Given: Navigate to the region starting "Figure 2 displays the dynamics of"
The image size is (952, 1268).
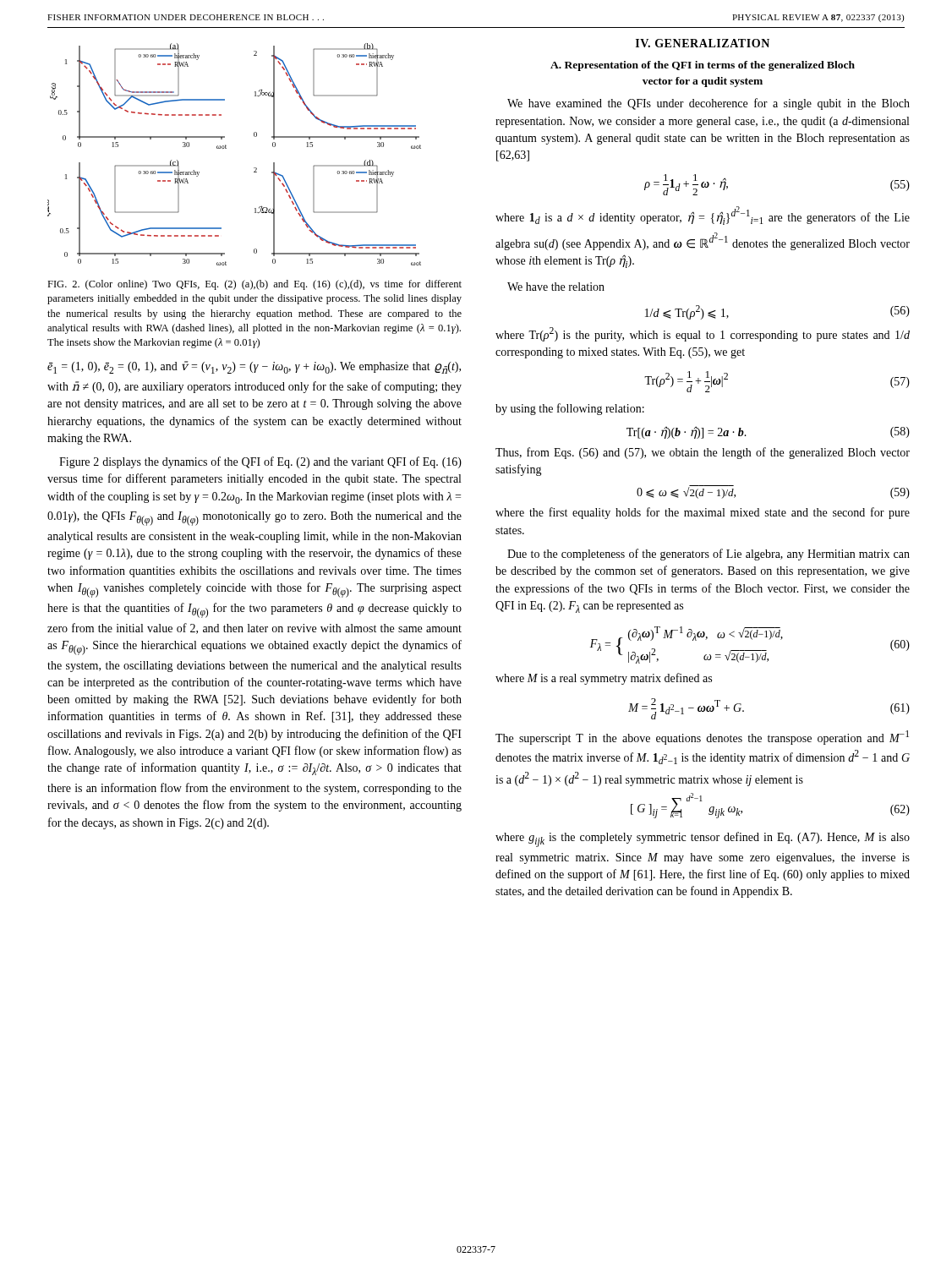Looking at the screenshot, I should click(x=254, y=643).
